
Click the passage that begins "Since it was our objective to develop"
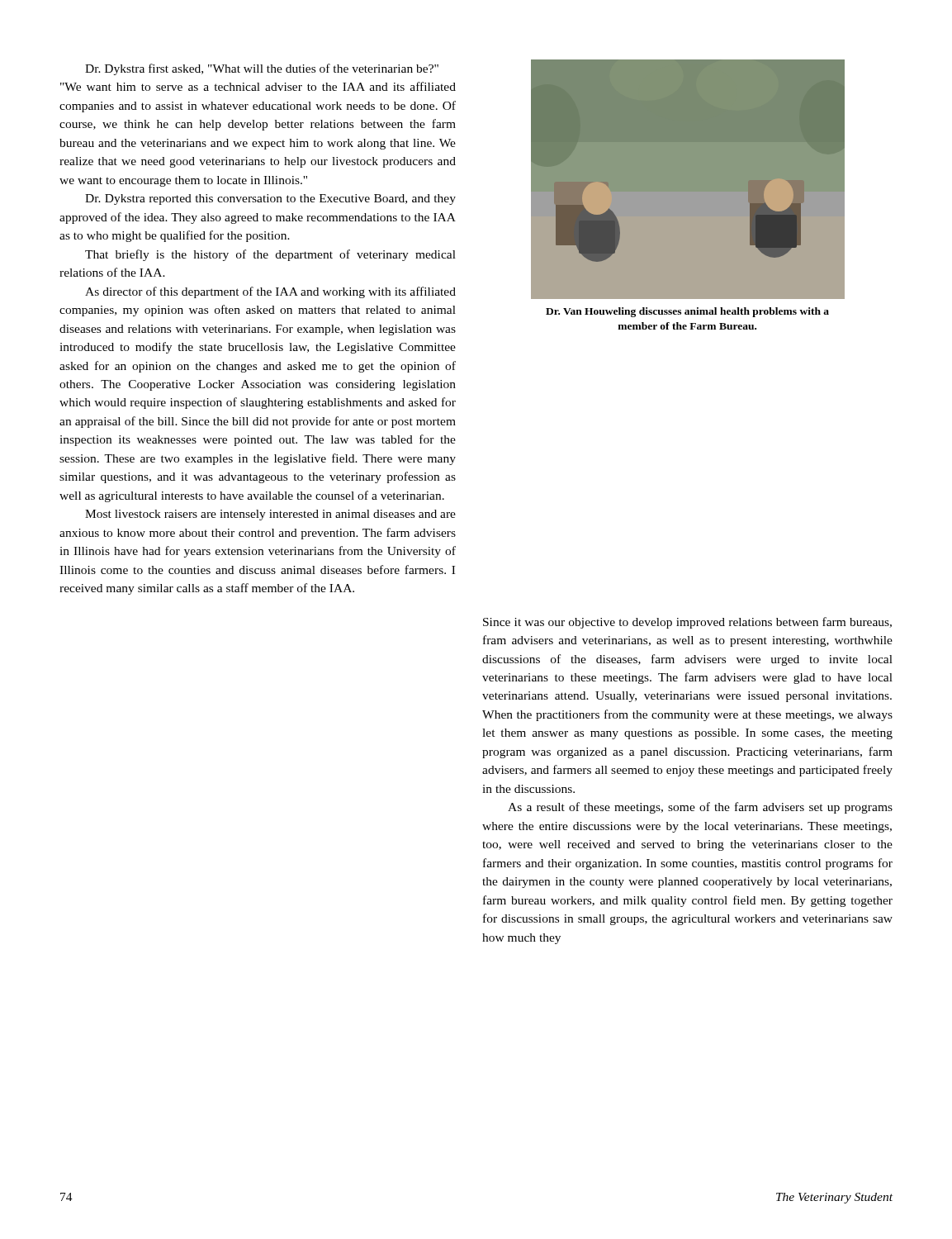click(x=687, y=780)
